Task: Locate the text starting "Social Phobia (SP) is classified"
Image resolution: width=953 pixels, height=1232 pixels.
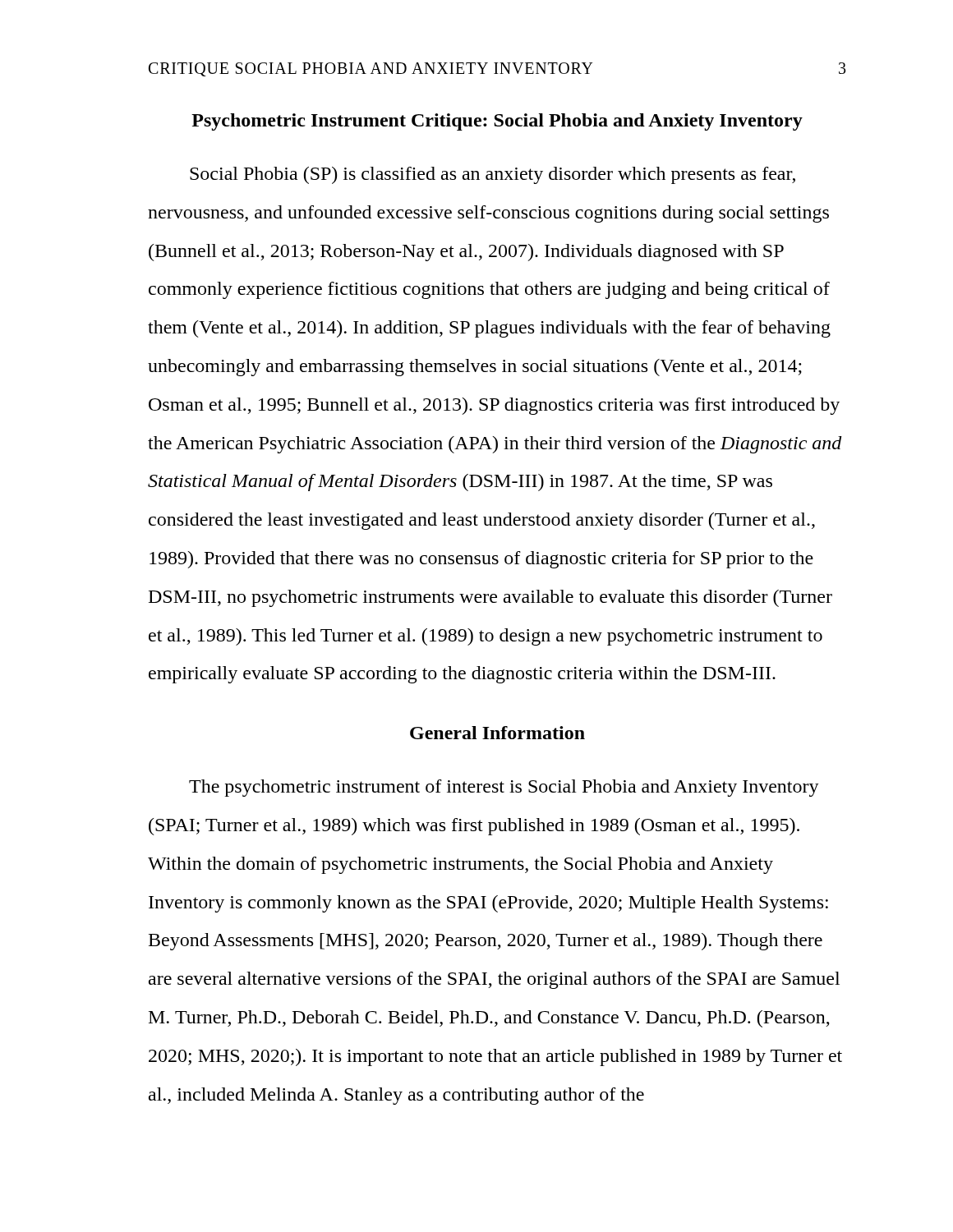Action: point(493,175)
